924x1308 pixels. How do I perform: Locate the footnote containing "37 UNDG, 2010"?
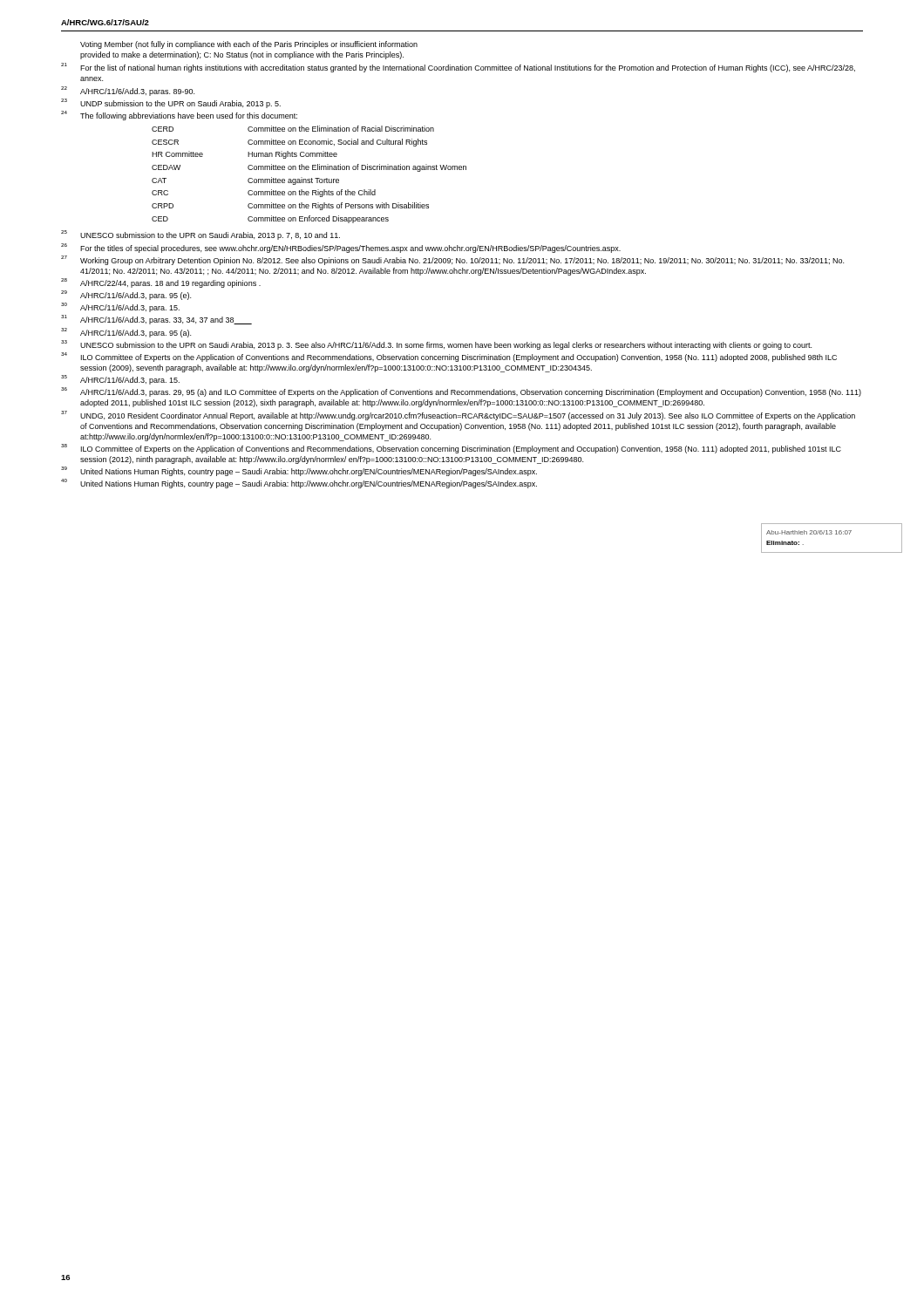click(x=462, y=426)
